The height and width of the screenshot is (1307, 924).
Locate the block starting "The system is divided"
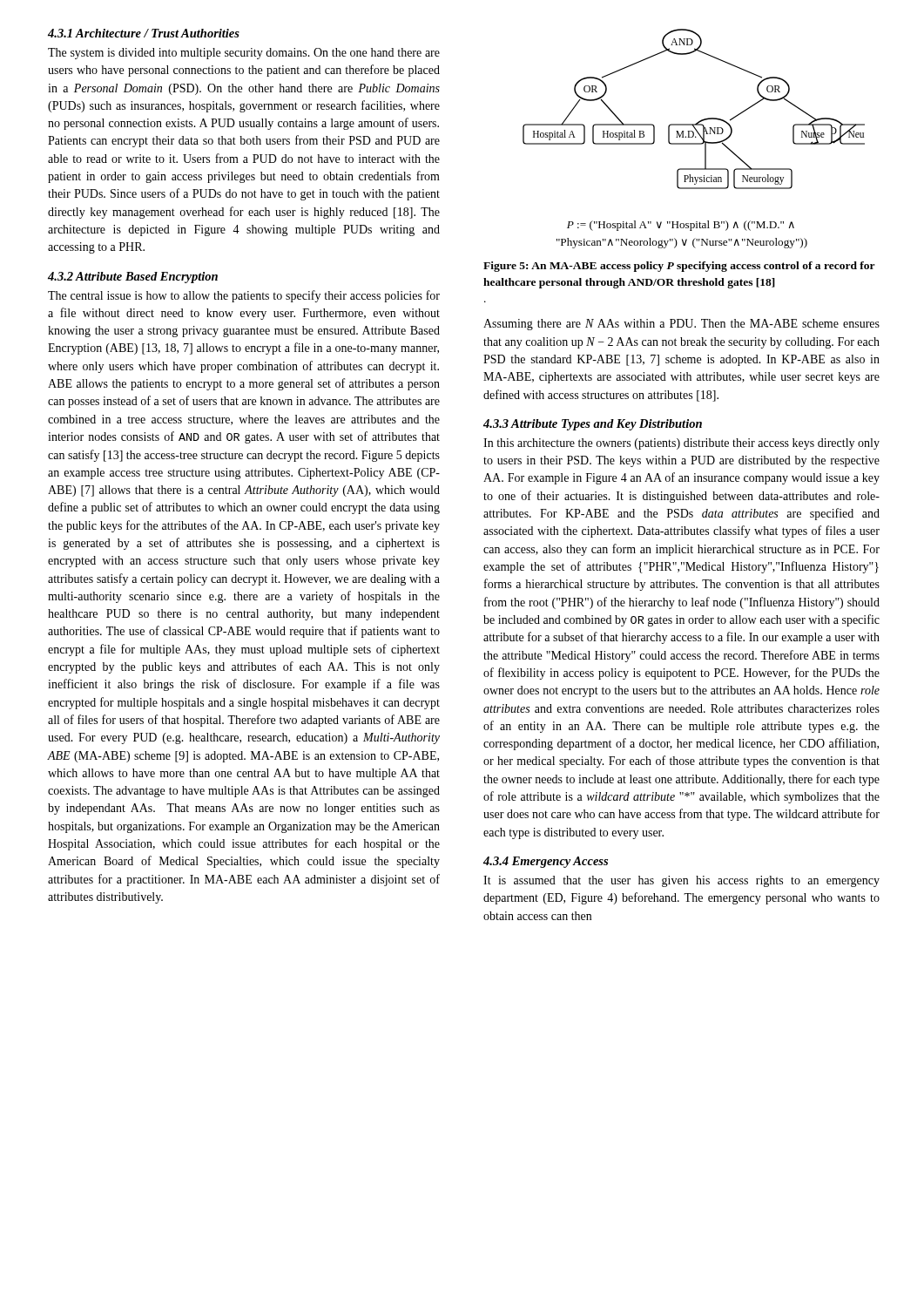pos(244,150)
